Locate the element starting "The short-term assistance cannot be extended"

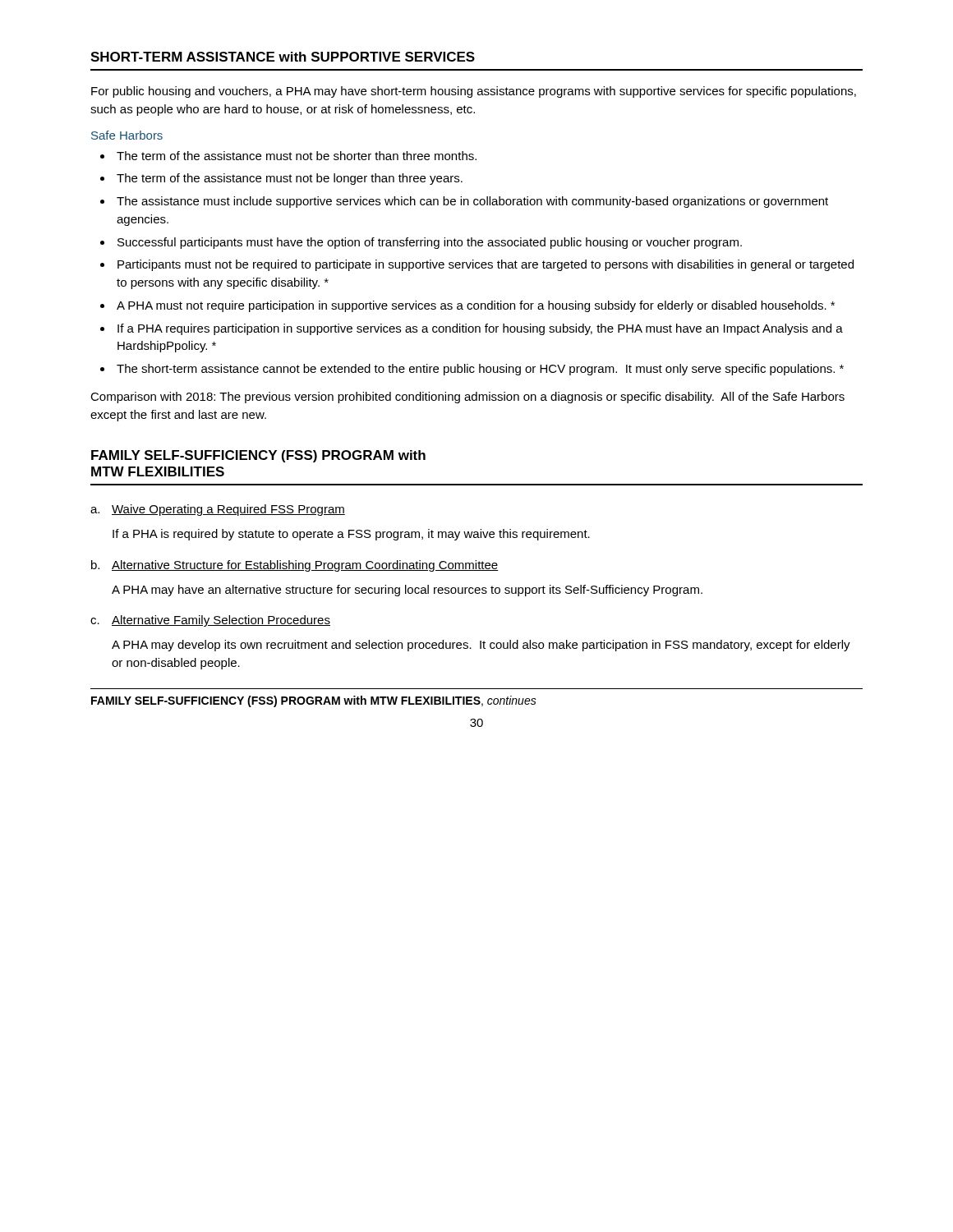488,369
